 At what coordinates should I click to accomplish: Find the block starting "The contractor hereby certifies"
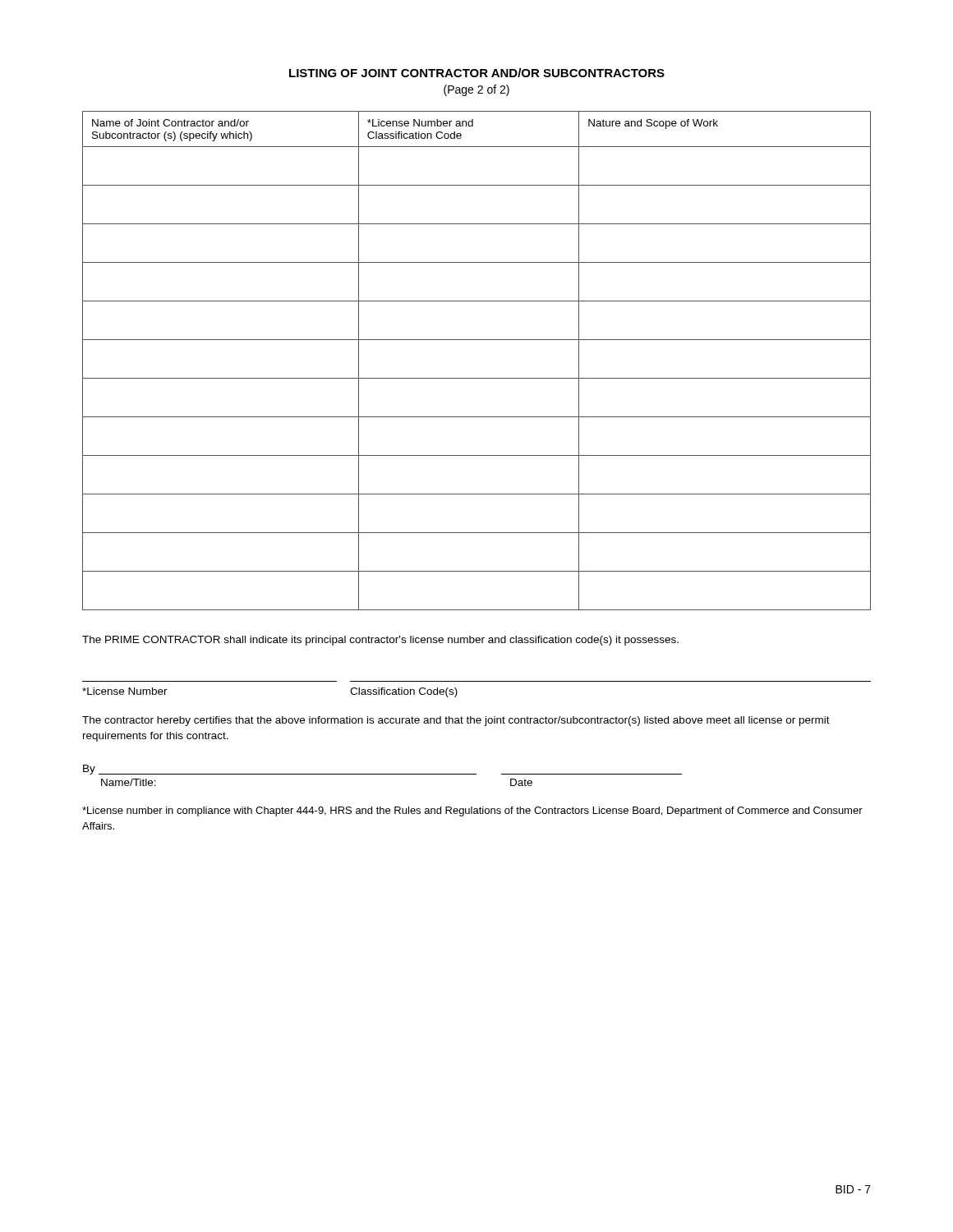click(x=456, y=728)
